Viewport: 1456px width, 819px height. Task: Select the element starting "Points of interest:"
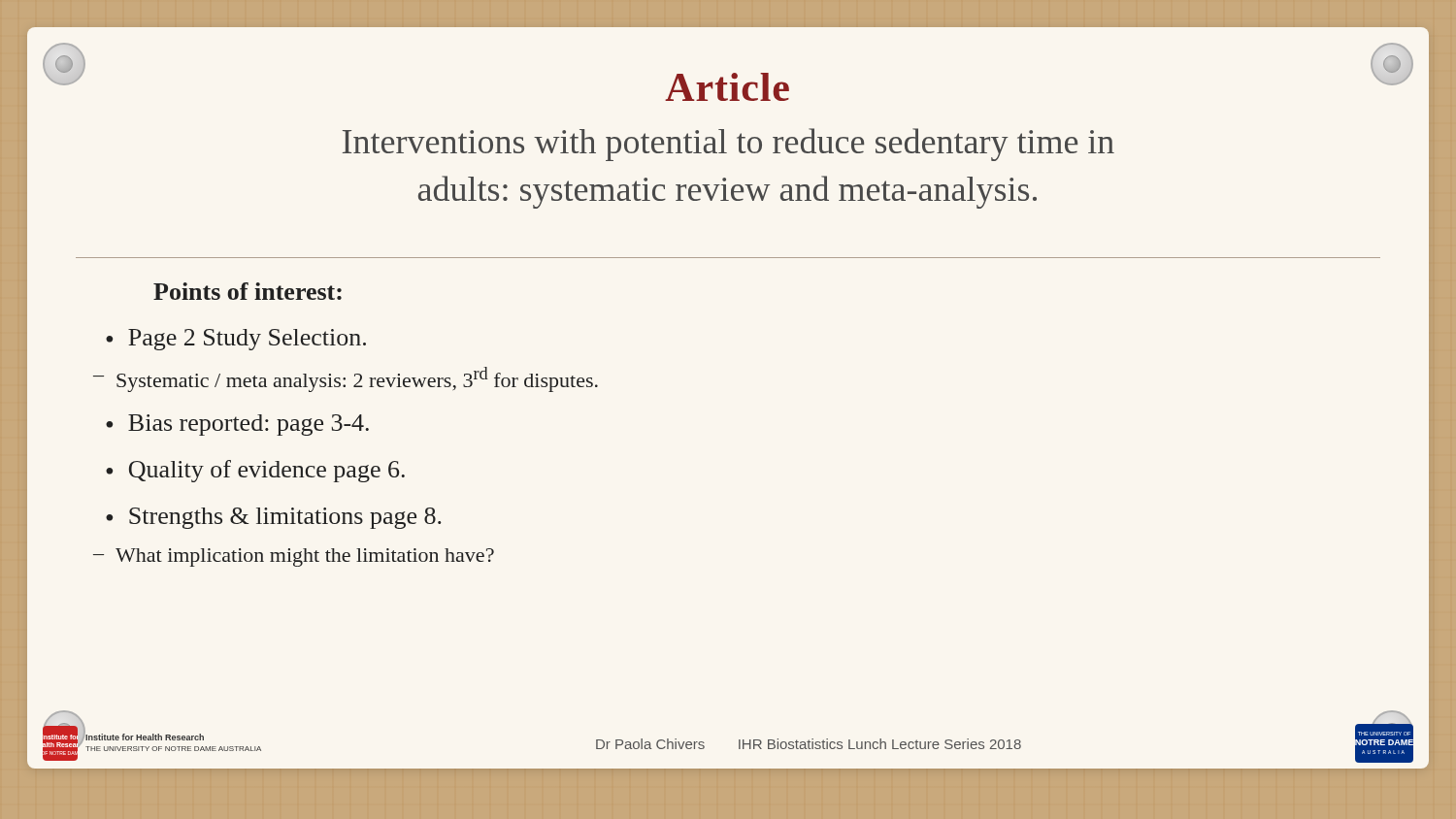coord(248,292)
